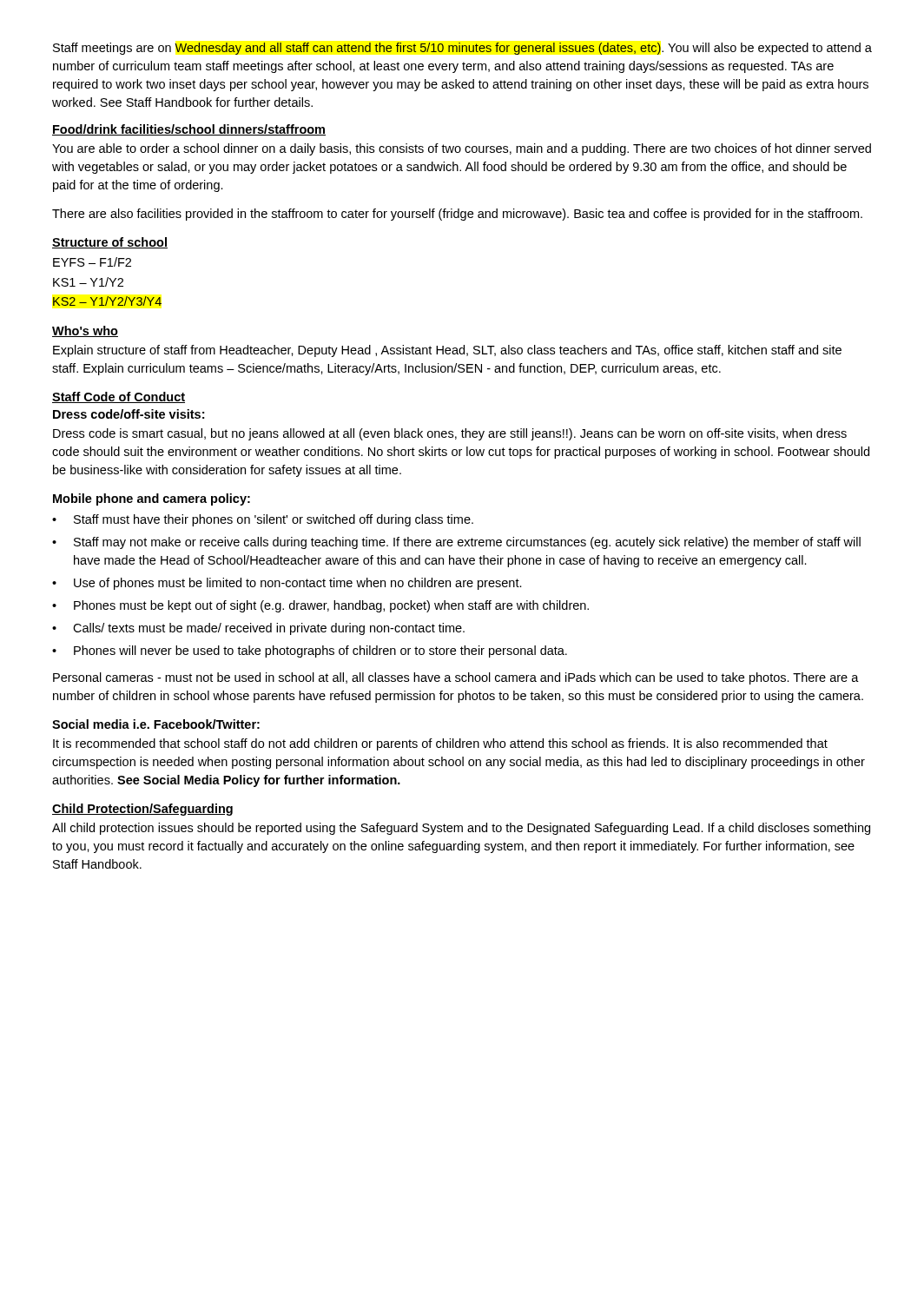
Task: Locate the block starting "• Use of phones must be limited to"
Action: [x=287, y=583]
